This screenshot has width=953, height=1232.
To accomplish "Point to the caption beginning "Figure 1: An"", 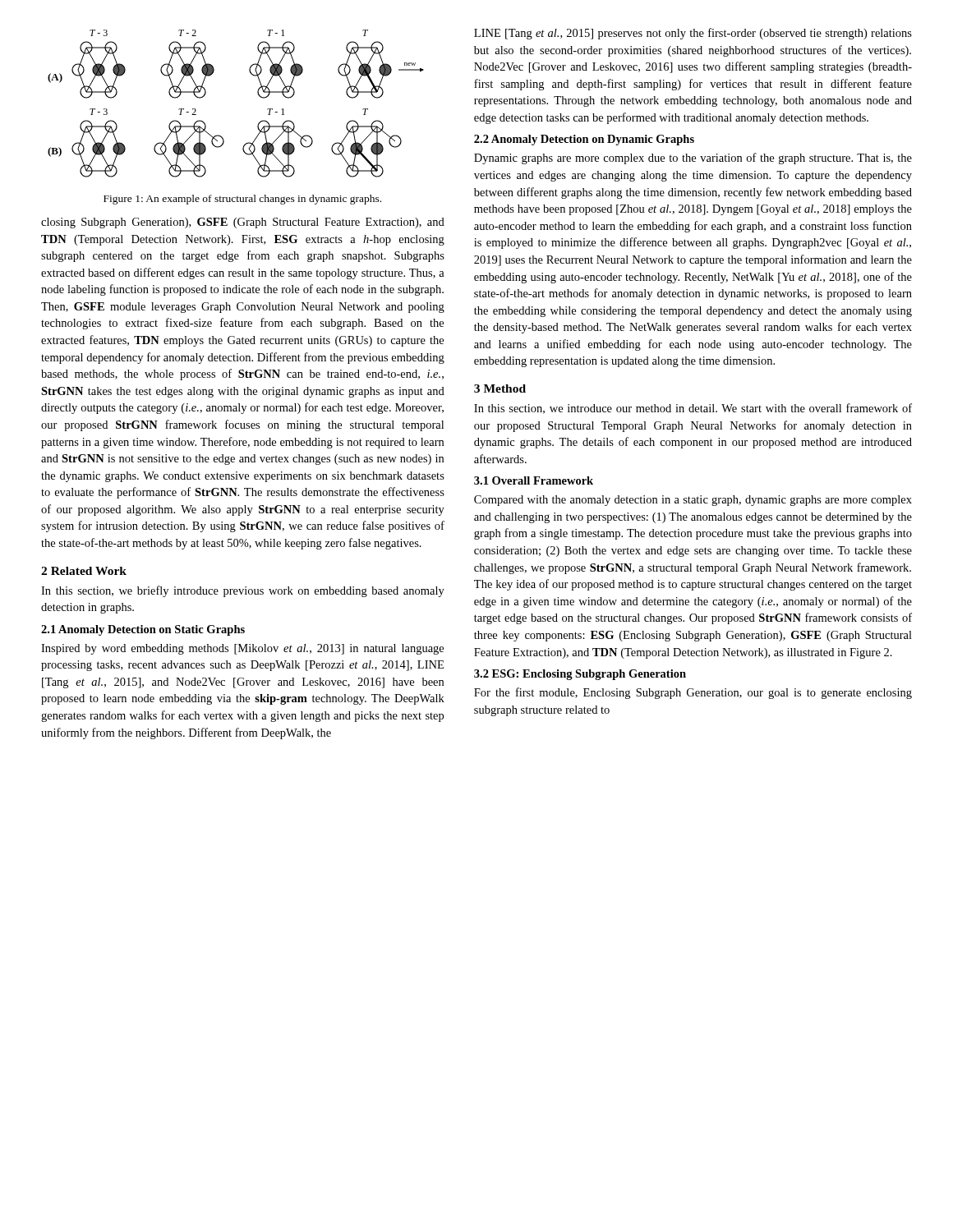I will 243,198.
